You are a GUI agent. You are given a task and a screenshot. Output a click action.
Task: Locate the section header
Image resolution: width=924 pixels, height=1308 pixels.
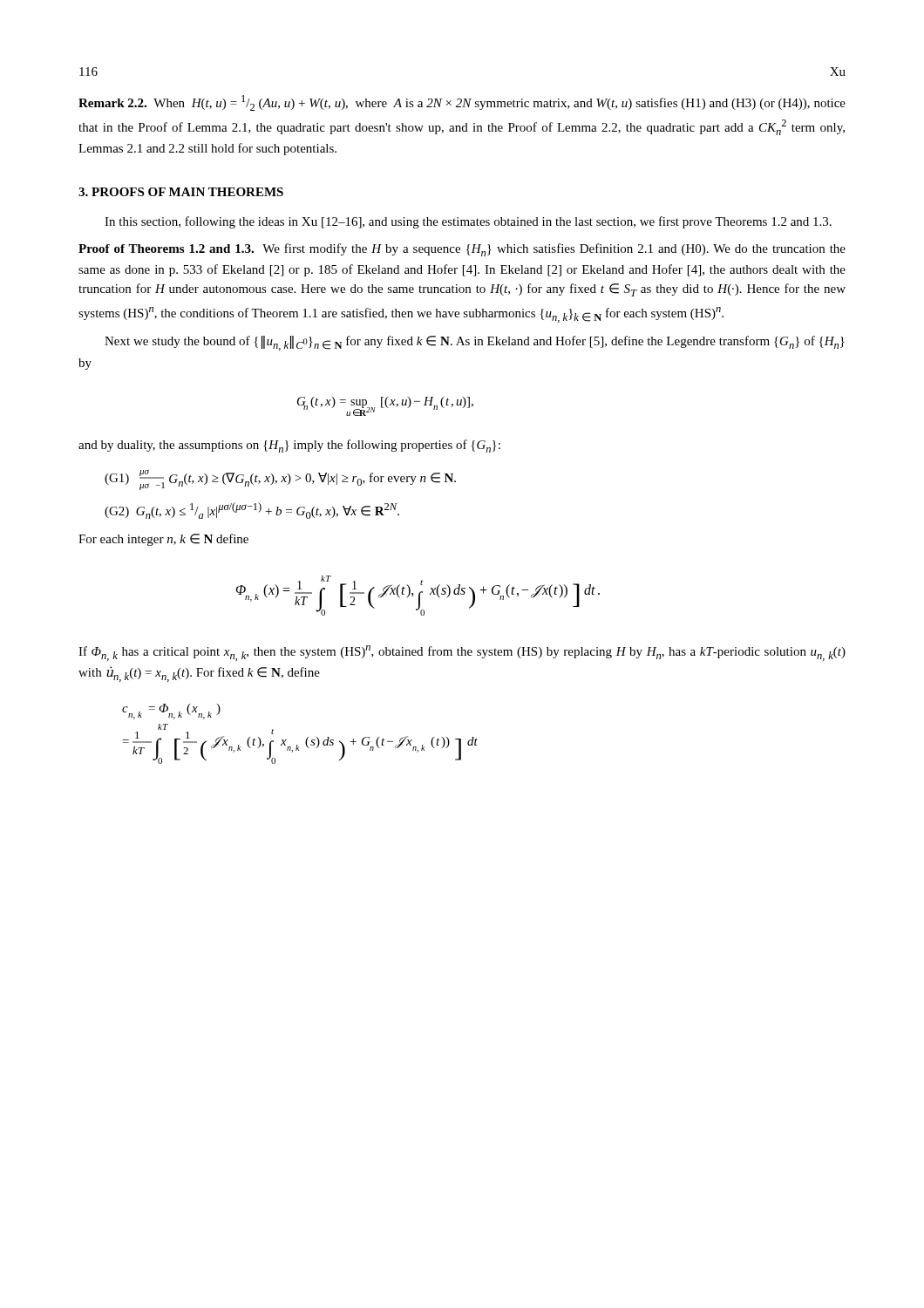(181, 192)
